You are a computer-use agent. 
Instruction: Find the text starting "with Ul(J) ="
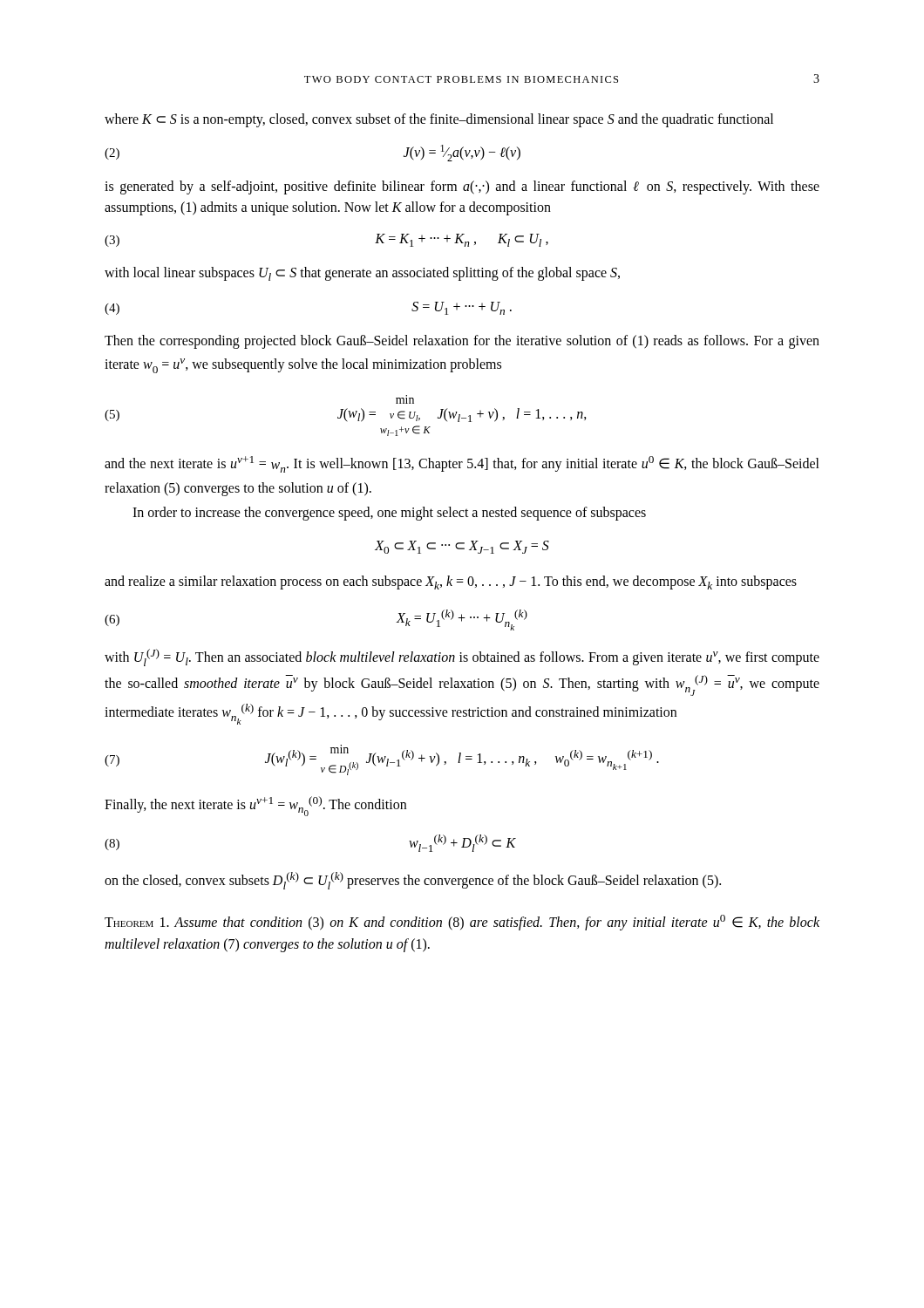[x=462, y=686]
